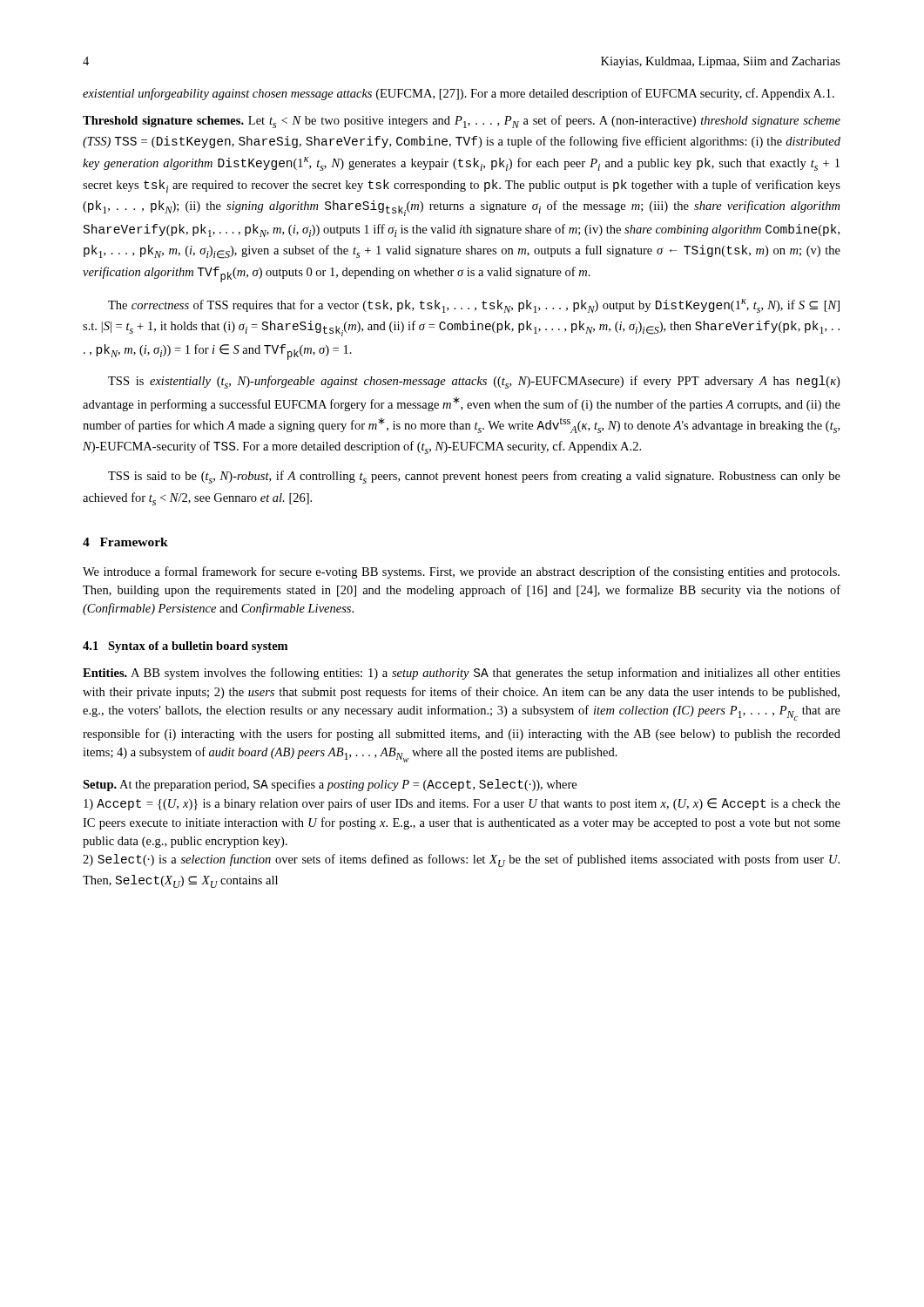Select the text starting "The correctness of"
This screenshot has width=924, height=1307.
tap(462, 328)
